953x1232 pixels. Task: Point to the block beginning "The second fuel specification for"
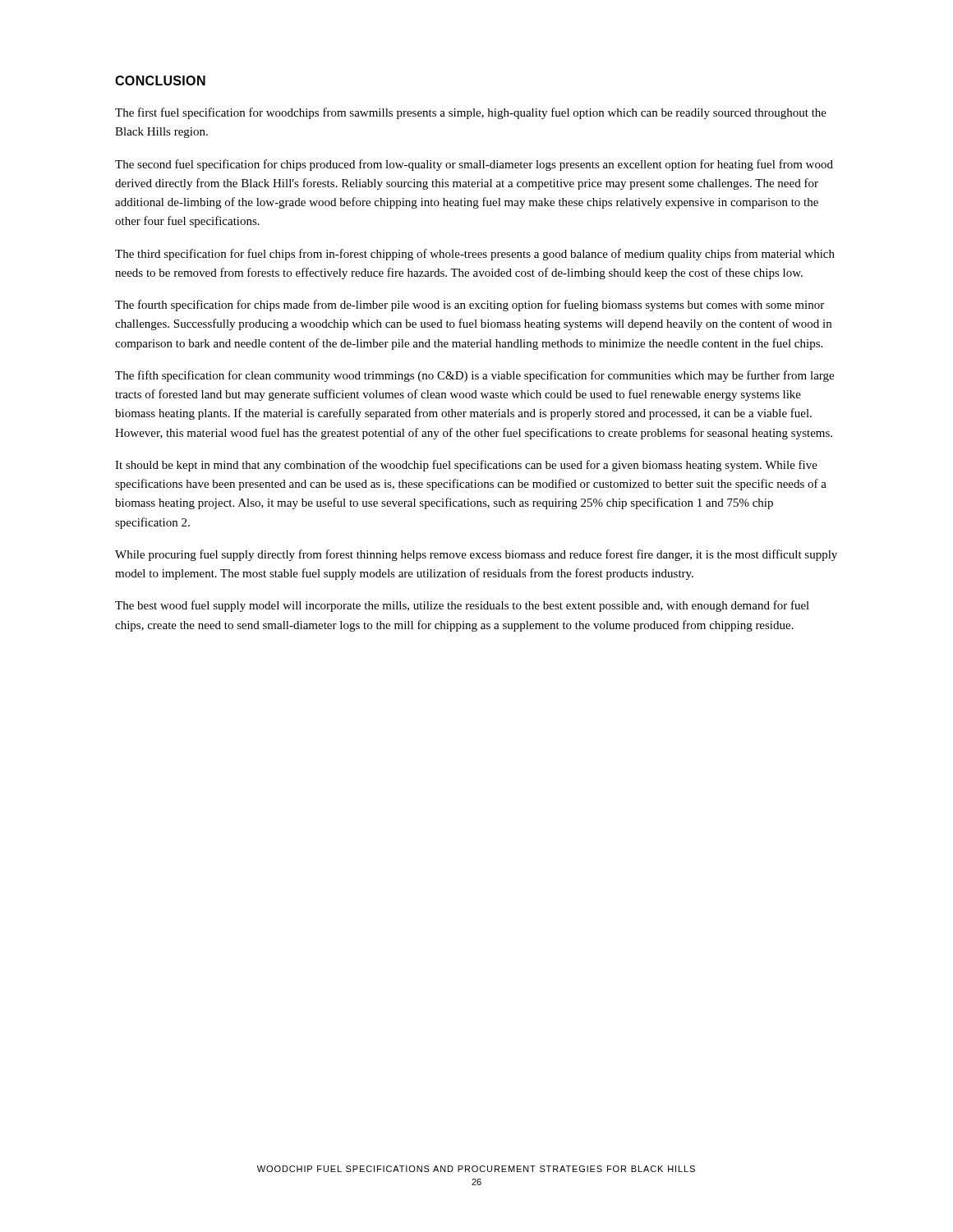coord(474,192)
